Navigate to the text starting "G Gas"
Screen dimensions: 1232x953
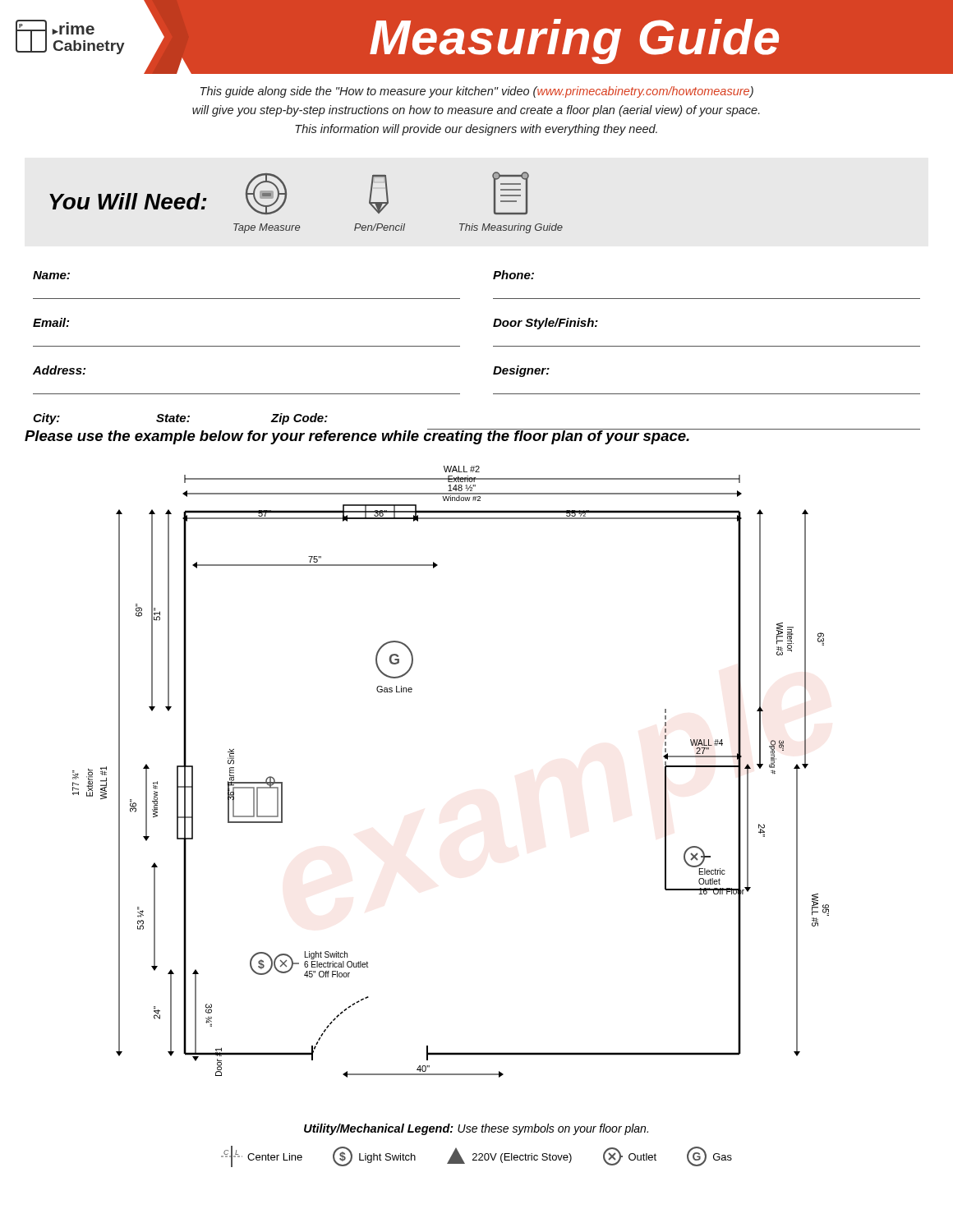point(709,1156)
